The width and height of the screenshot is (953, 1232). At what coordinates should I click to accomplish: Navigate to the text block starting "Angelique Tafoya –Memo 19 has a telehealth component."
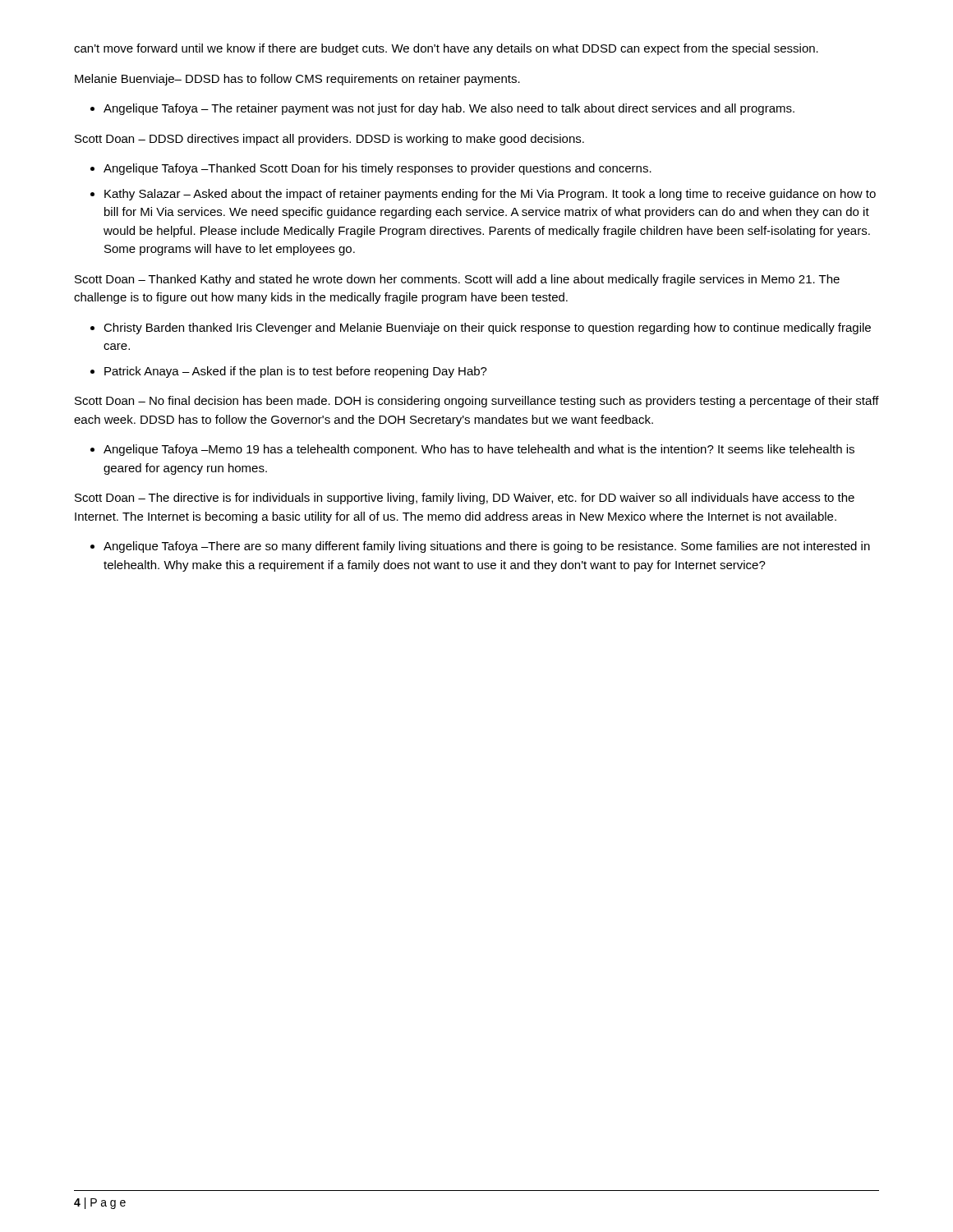[479, 458]
